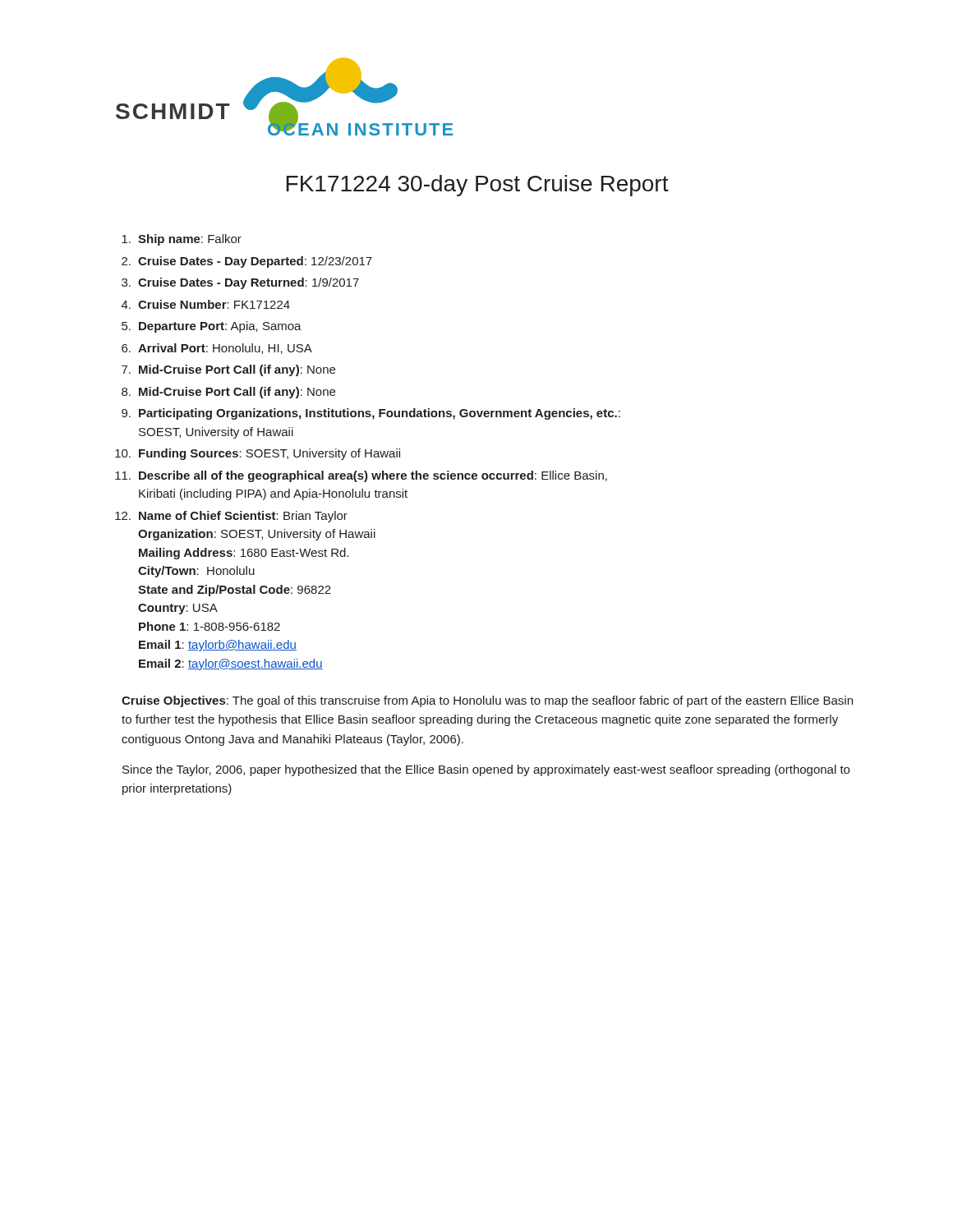This screenshot has height=1232, width=953.
Task: Click on the list item with the text "9. Participating Organizations,"
Action: pos(485,423)
